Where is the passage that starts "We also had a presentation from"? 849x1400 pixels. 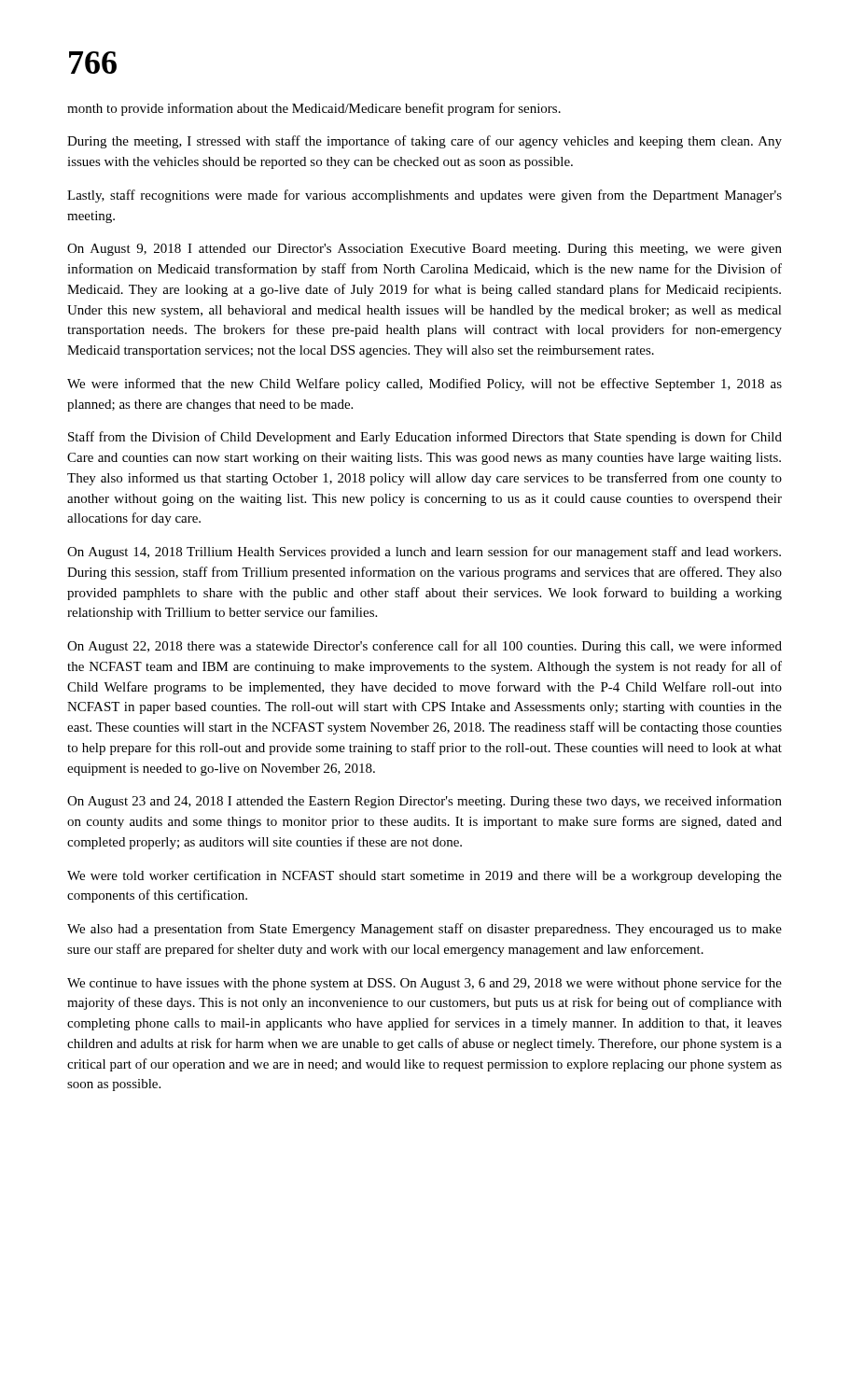point(424,939)
